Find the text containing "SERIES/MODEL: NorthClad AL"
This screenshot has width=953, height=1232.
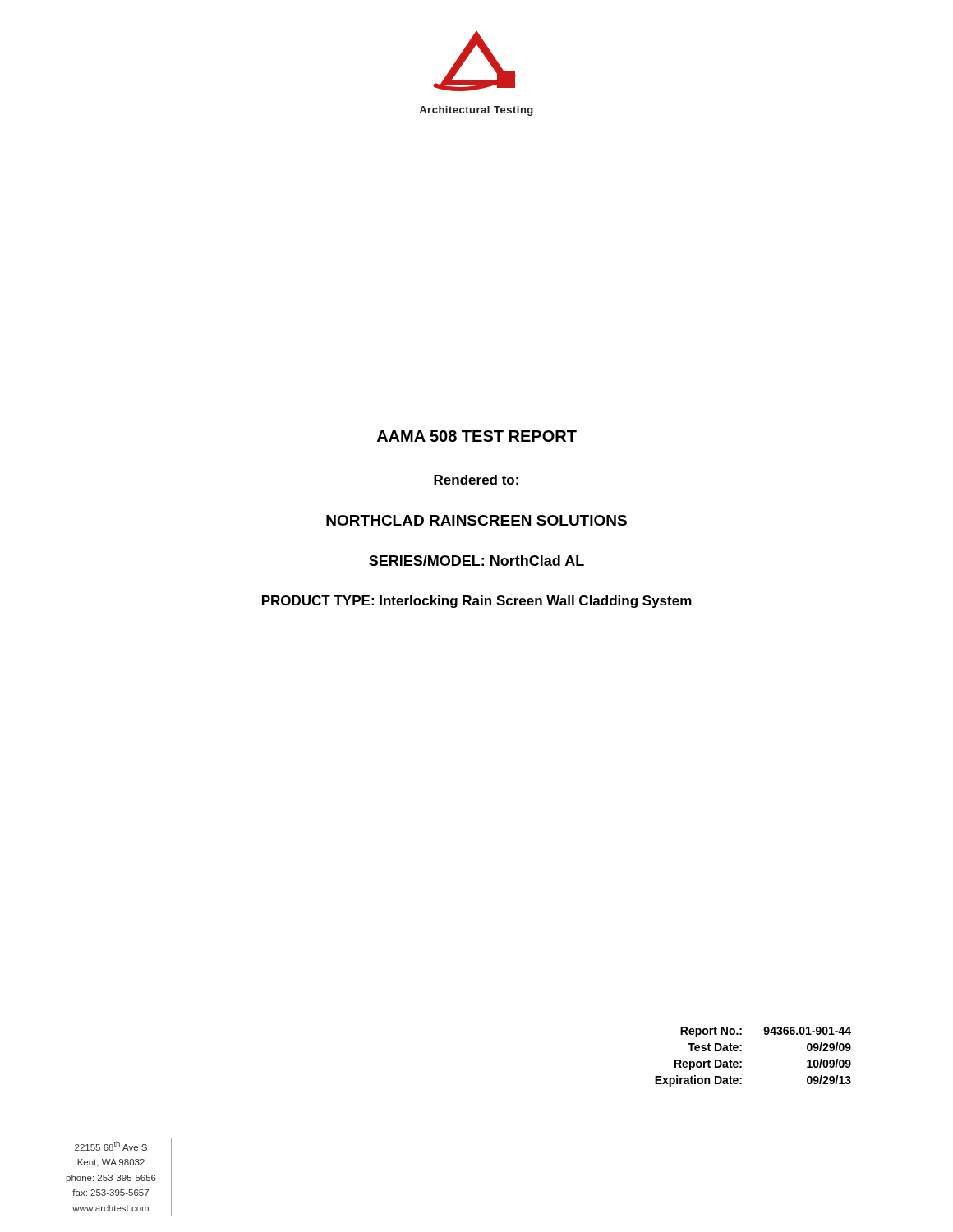(x=476, y=561)
